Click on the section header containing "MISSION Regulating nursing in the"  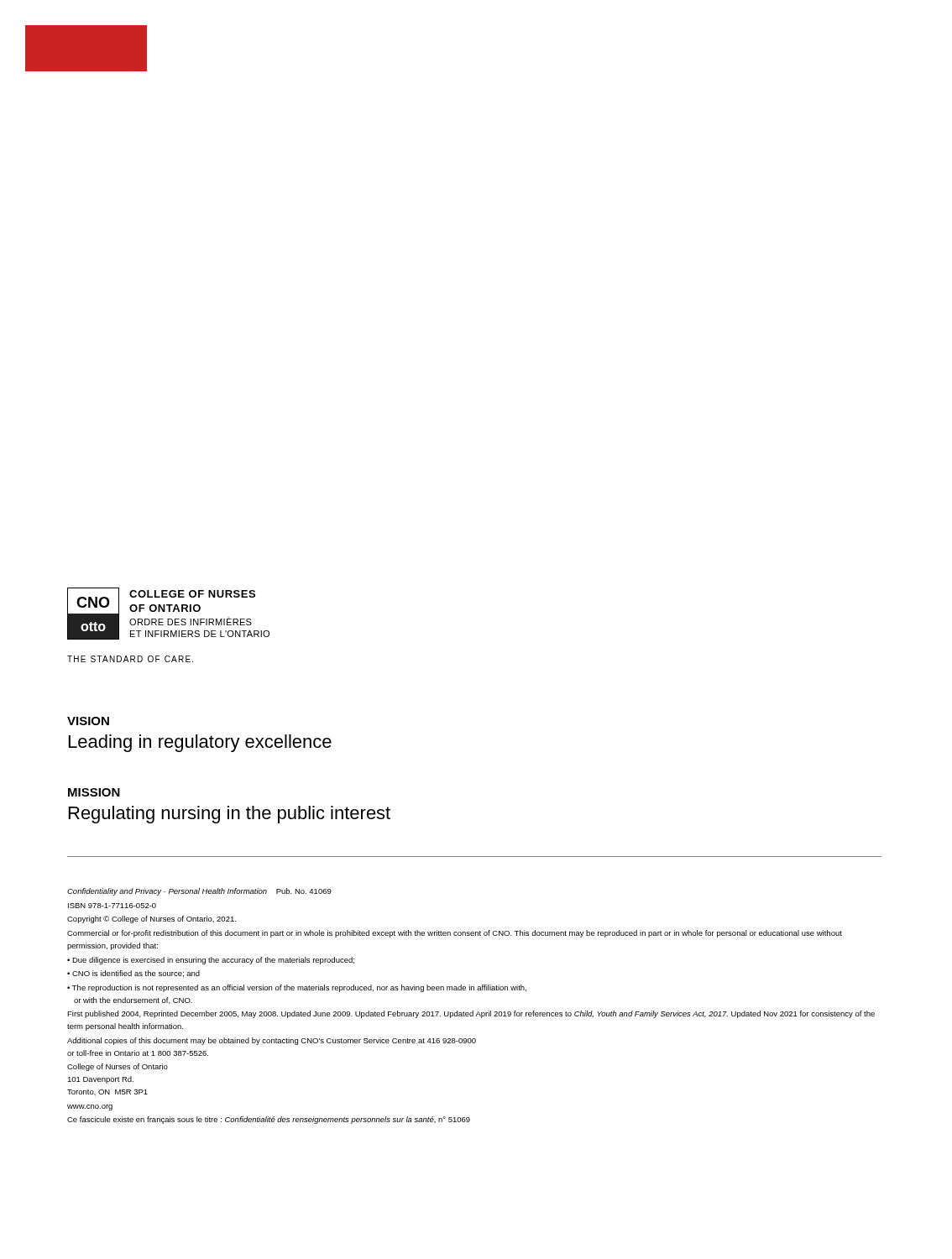229,805
